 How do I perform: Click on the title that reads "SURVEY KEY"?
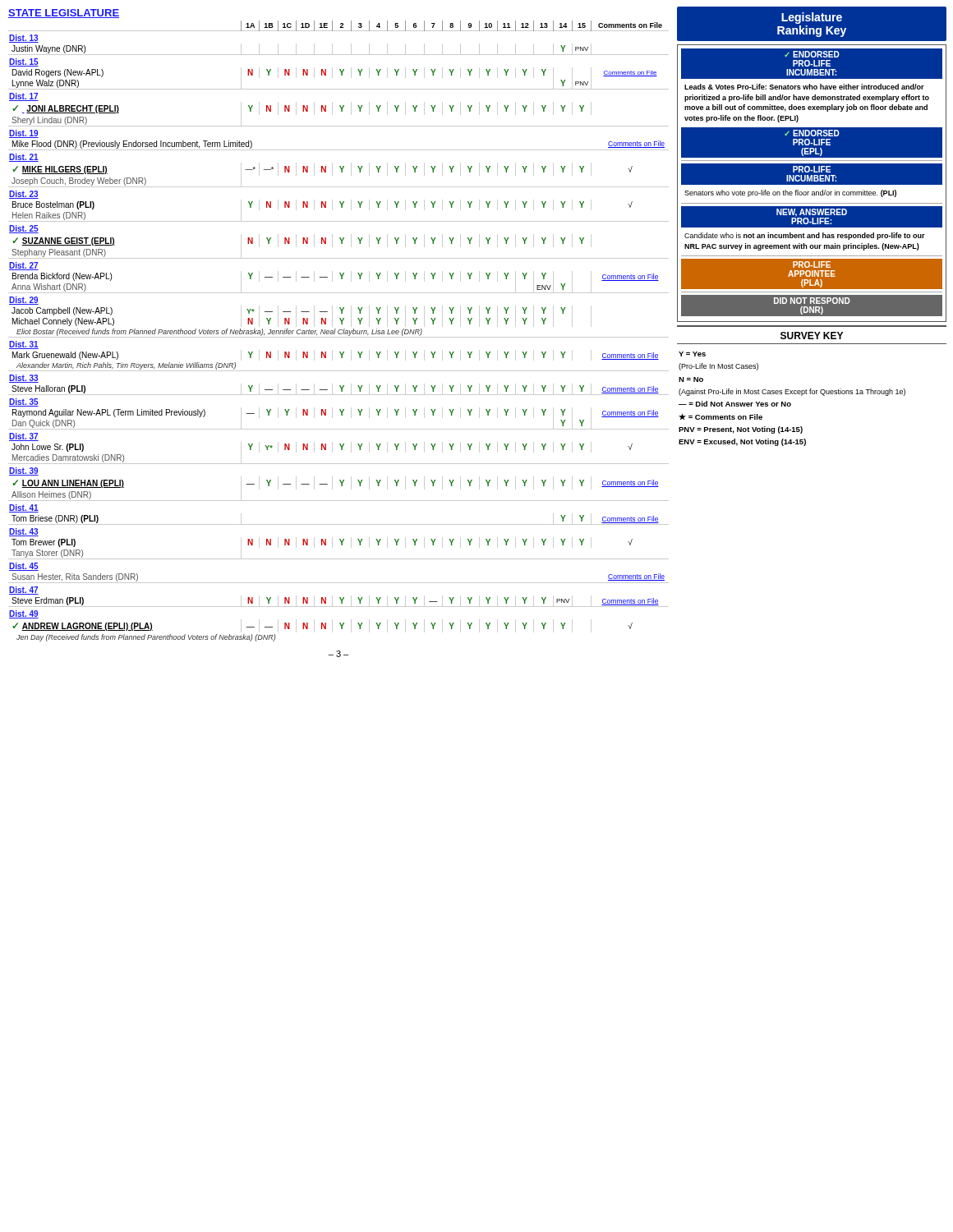coord(812,336)
